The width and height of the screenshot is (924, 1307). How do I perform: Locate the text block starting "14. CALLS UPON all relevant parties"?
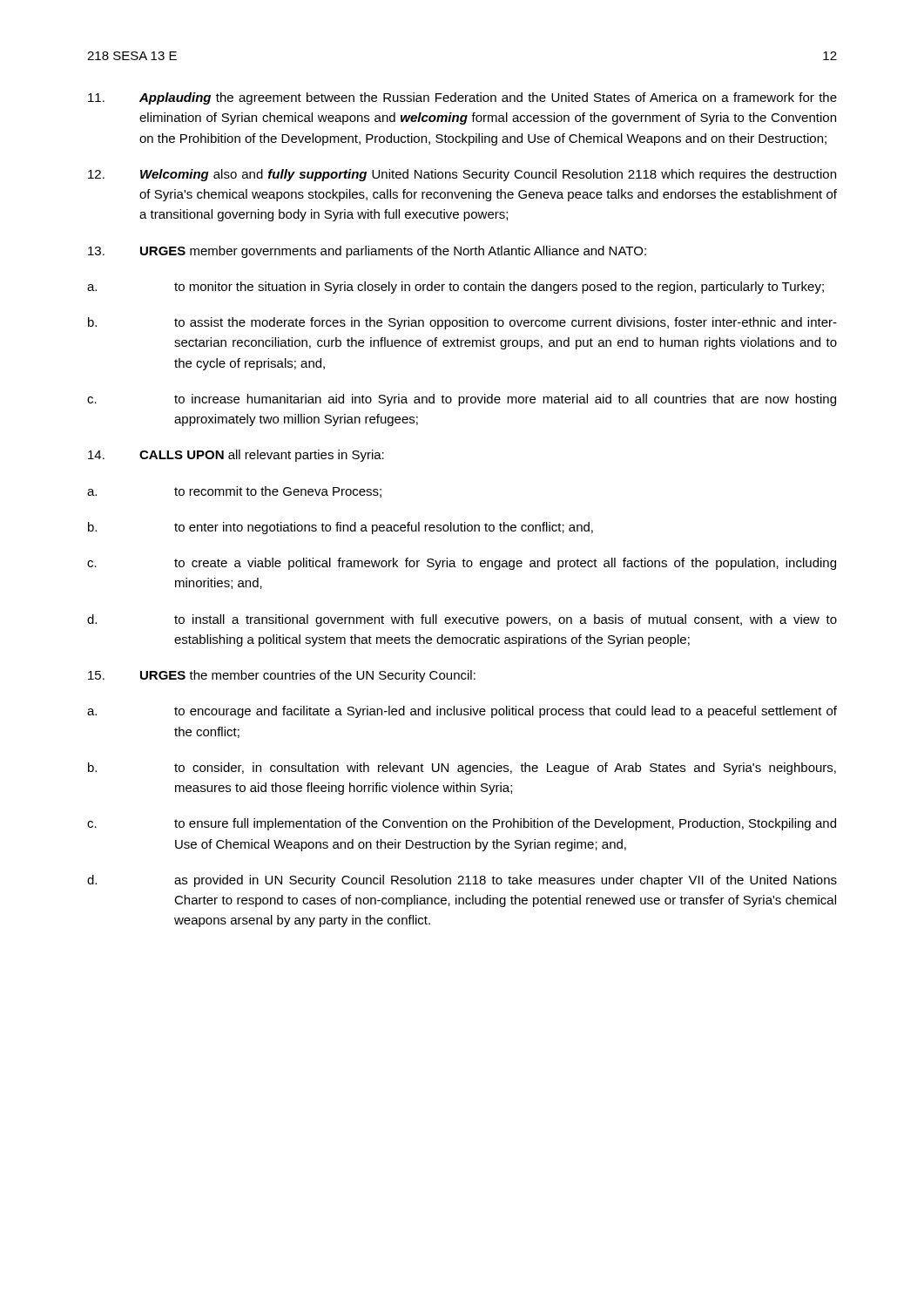236,456
